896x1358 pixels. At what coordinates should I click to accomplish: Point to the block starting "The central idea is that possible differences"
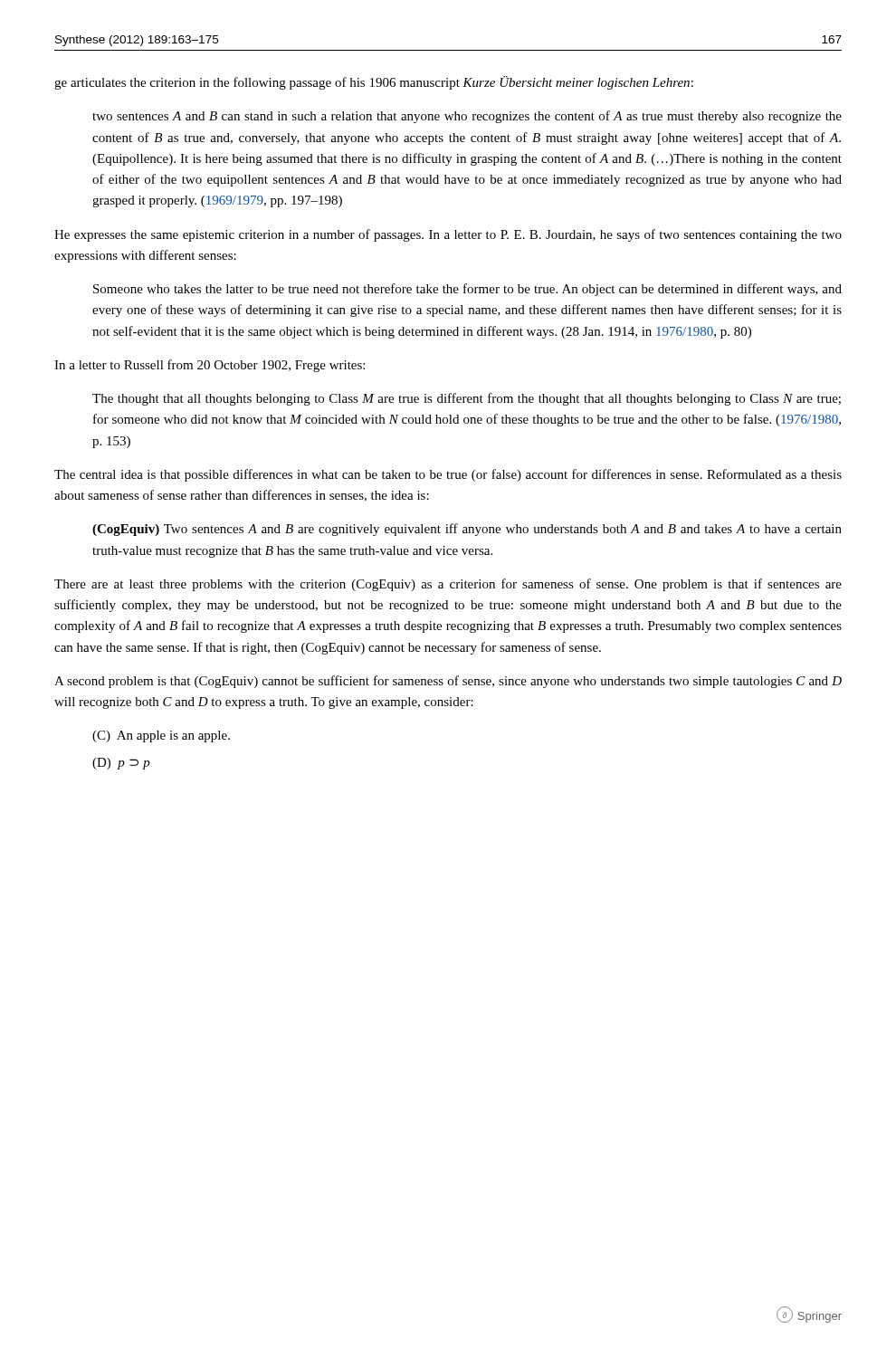coord(448,485)
